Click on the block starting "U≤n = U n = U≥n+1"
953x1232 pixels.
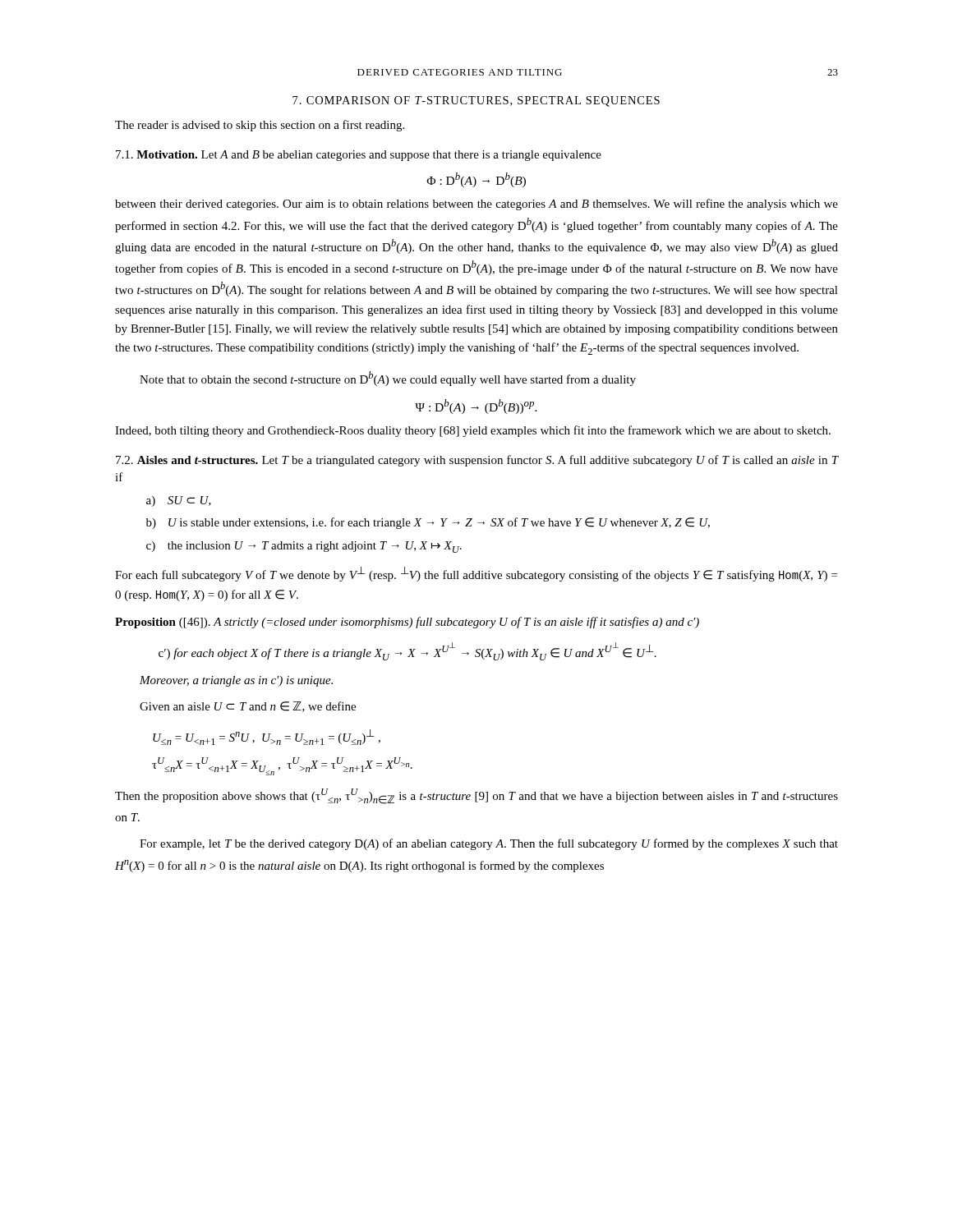[x=282, y=752]
